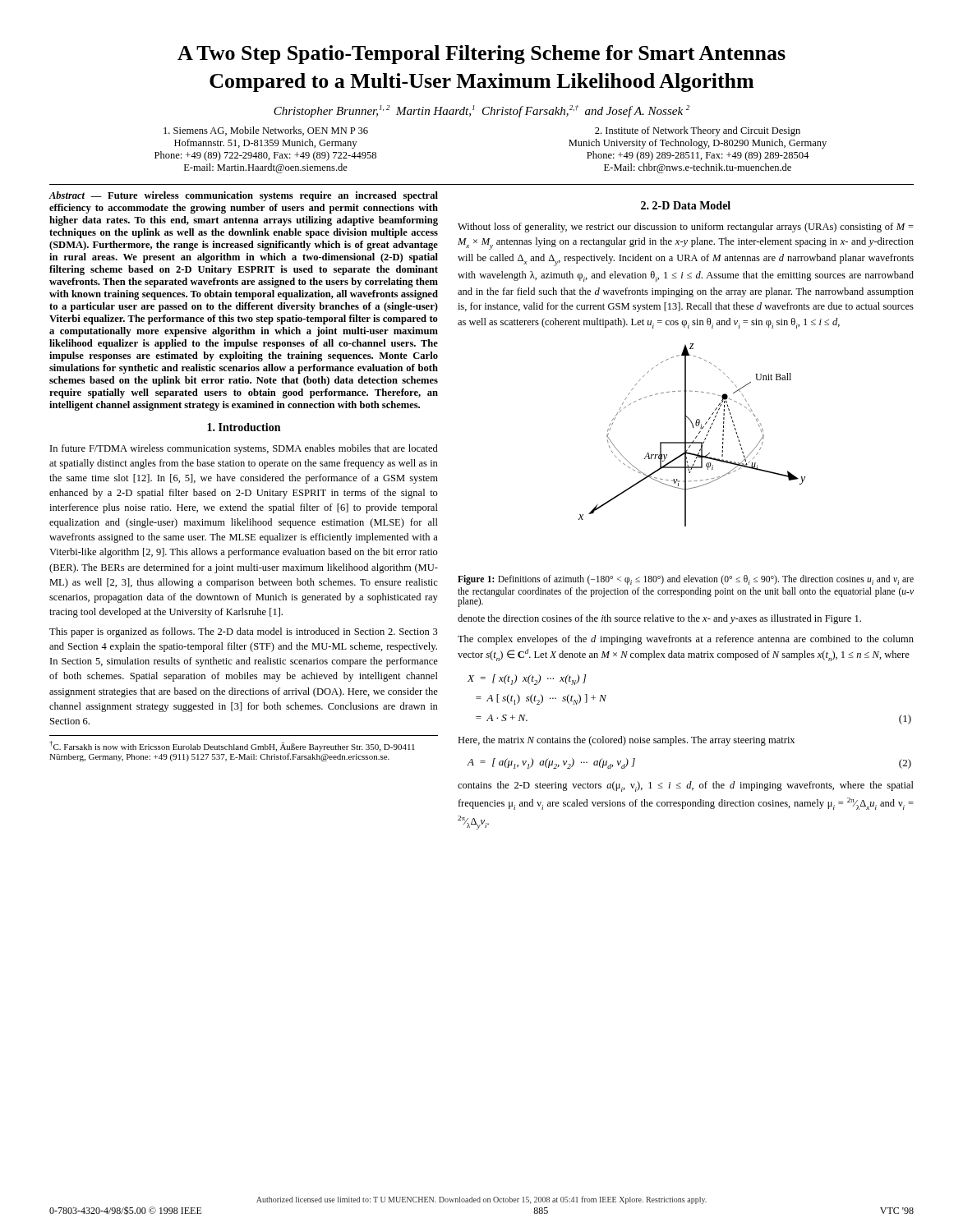This screenshot has height=1232, width=963.
Task: Click on the text block starting "1. Introduction"
Action: point(244,427)
